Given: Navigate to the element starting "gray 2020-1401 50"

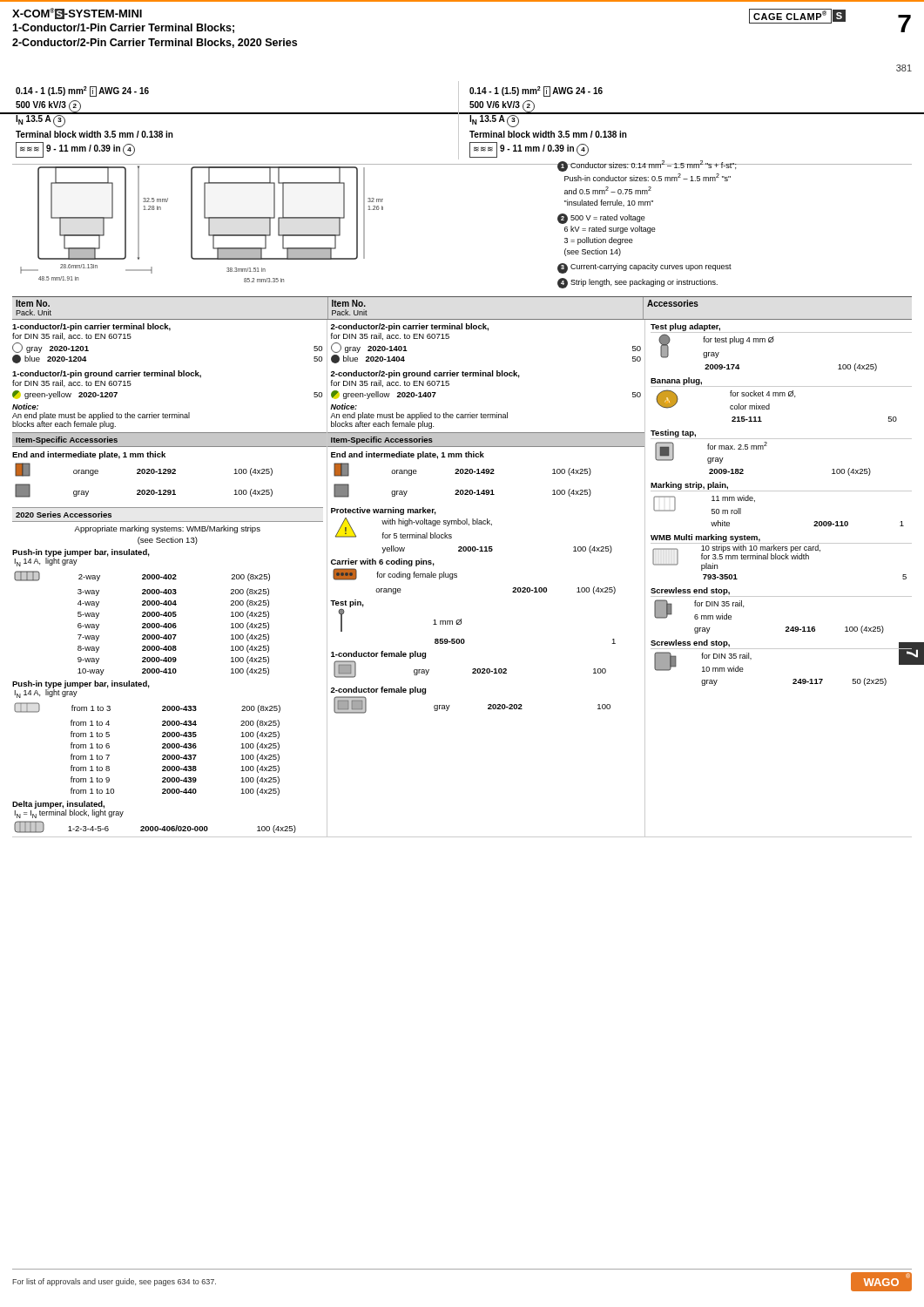Looking at the screenshot, I should click(x=371, y=347).
